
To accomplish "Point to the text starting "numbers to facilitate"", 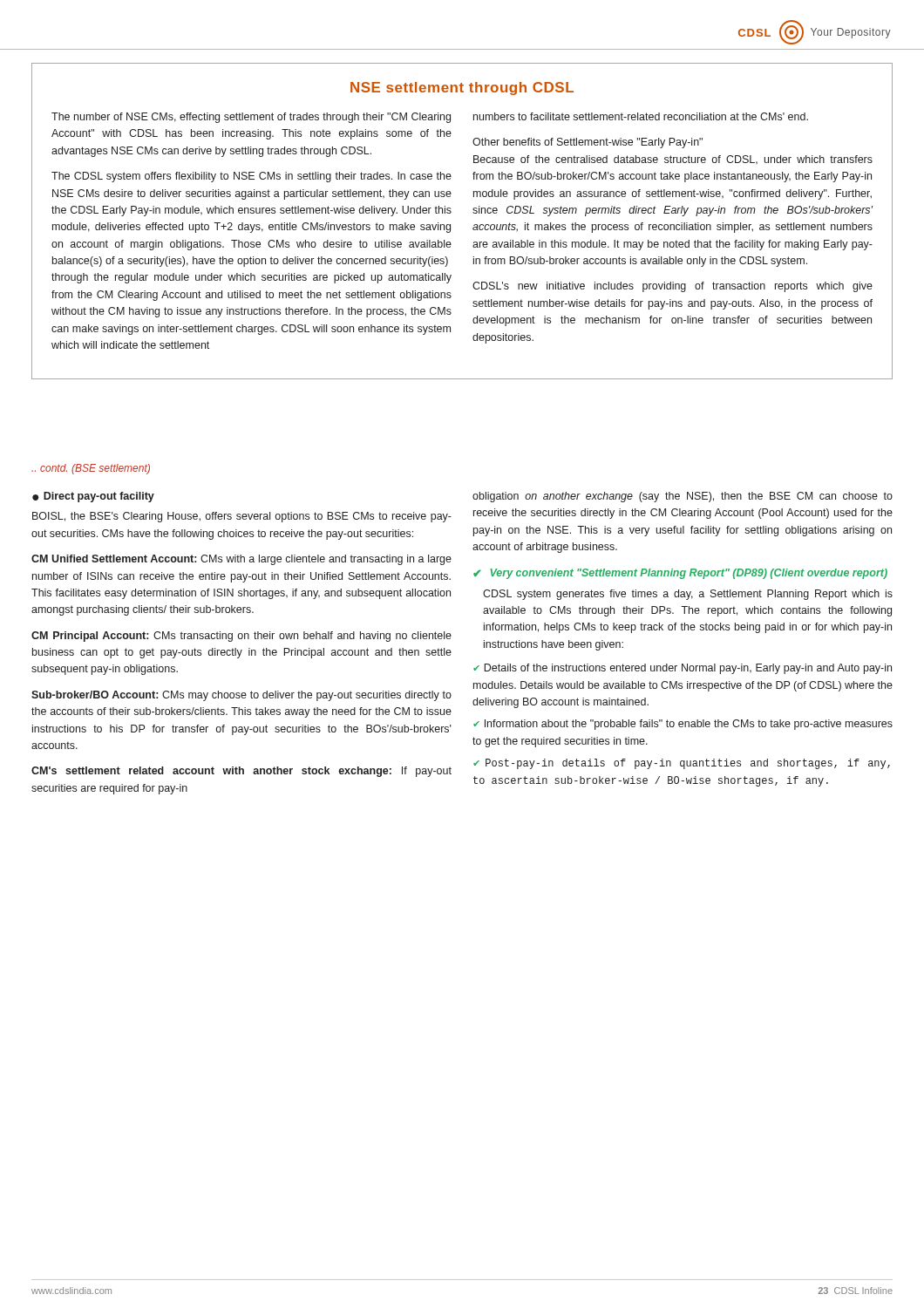I will pyautogui.click(x=672, y=228).
